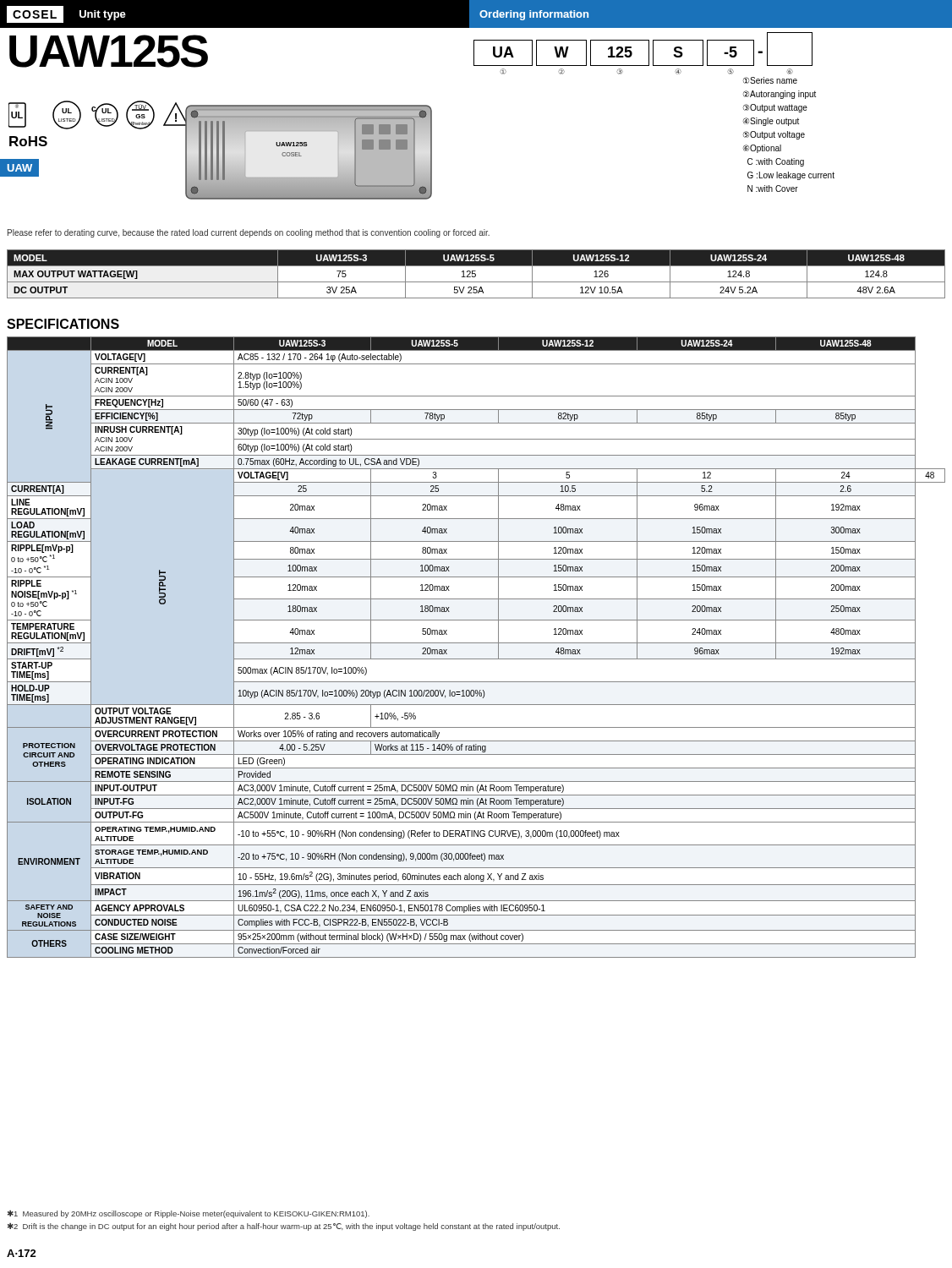Find a section header
Image resolution: width=952 pixels, height=1268 pixels.
pos(63,324)
